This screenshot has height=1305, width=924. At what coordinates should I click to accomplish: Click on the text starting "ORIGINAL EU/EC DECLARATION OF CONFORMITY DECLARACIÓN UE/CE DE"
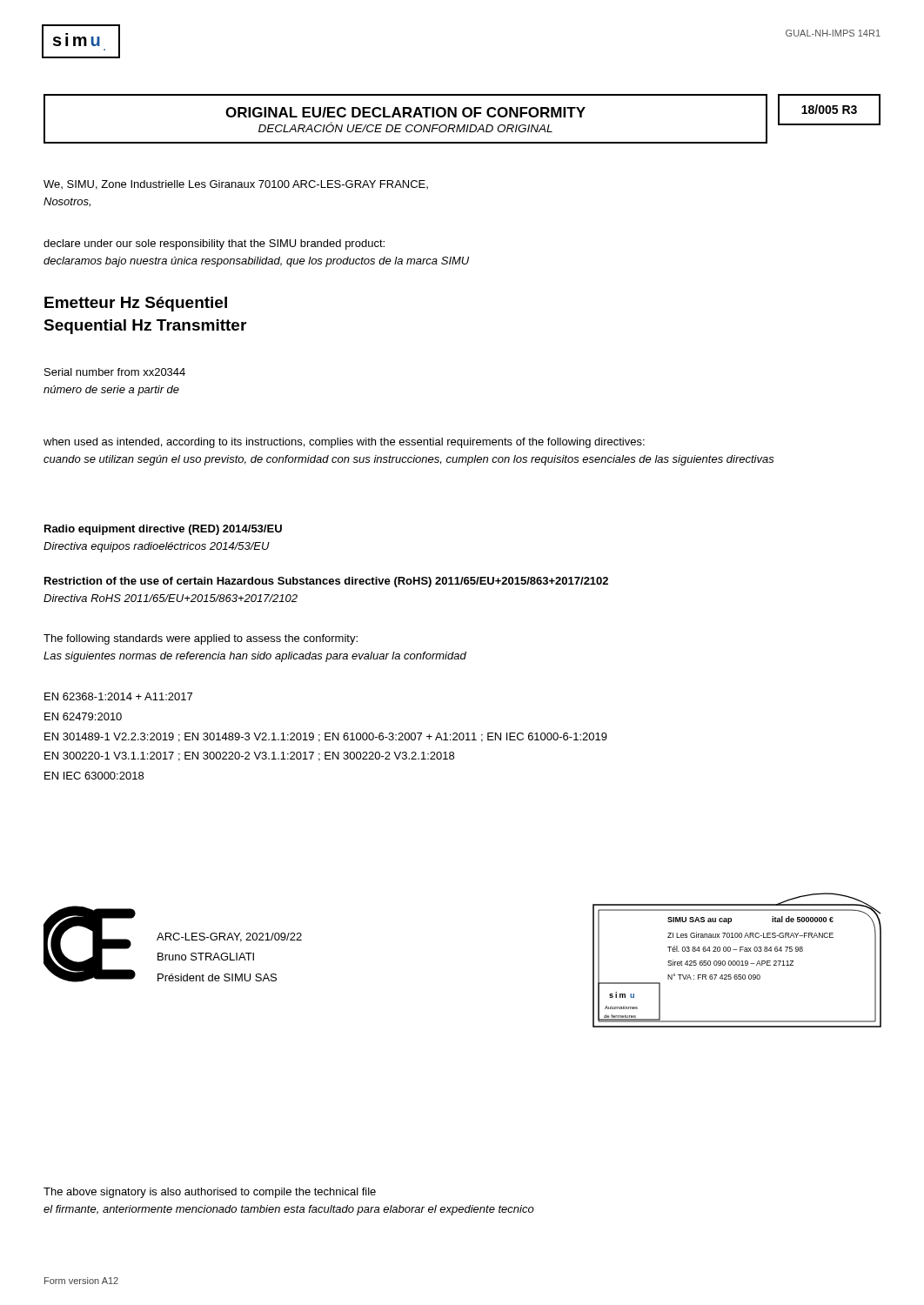pyautogui.click(x=405, y=120)
